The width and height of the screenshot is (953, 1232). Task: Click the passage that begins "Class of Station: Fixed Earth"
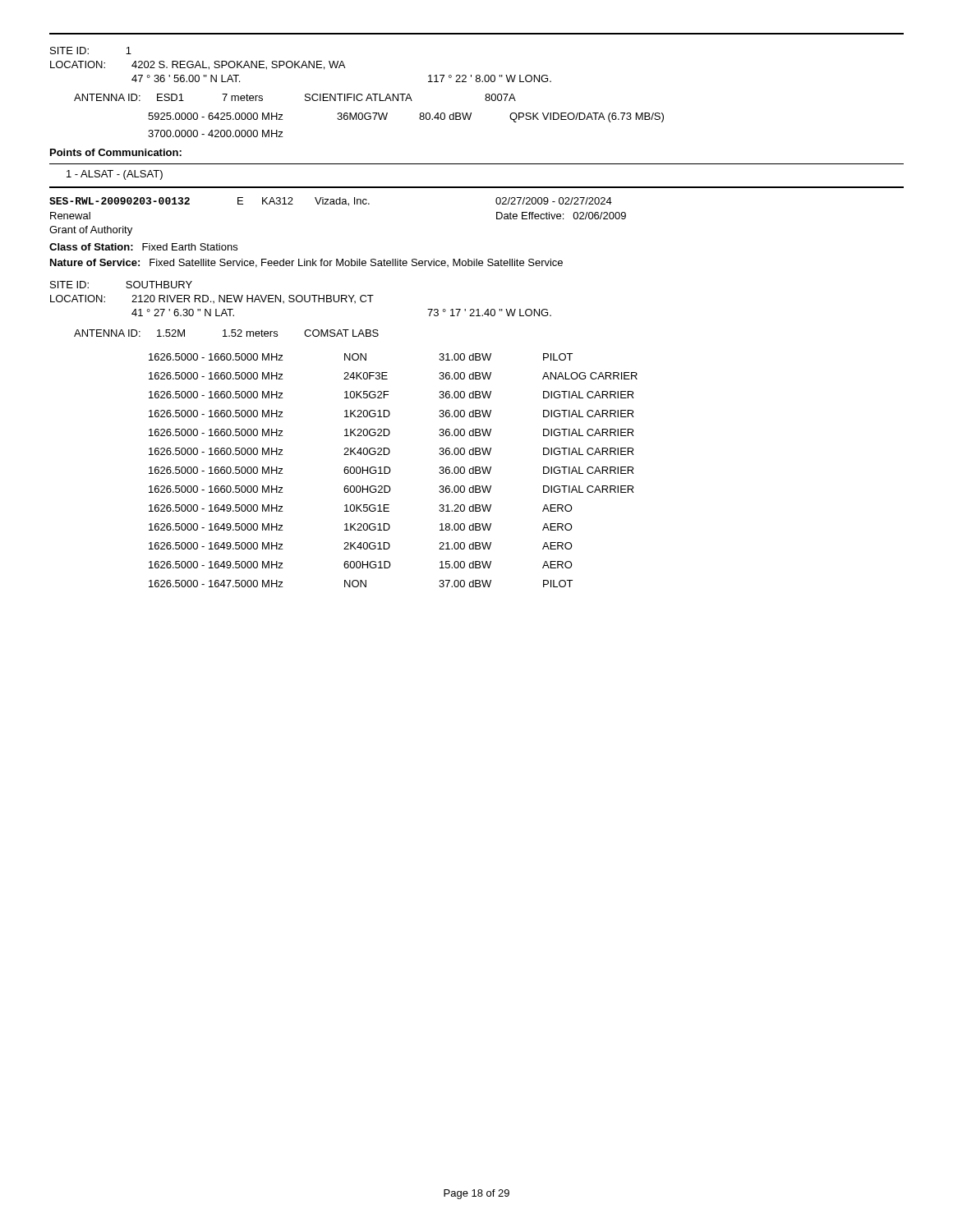tap(144, 247)
